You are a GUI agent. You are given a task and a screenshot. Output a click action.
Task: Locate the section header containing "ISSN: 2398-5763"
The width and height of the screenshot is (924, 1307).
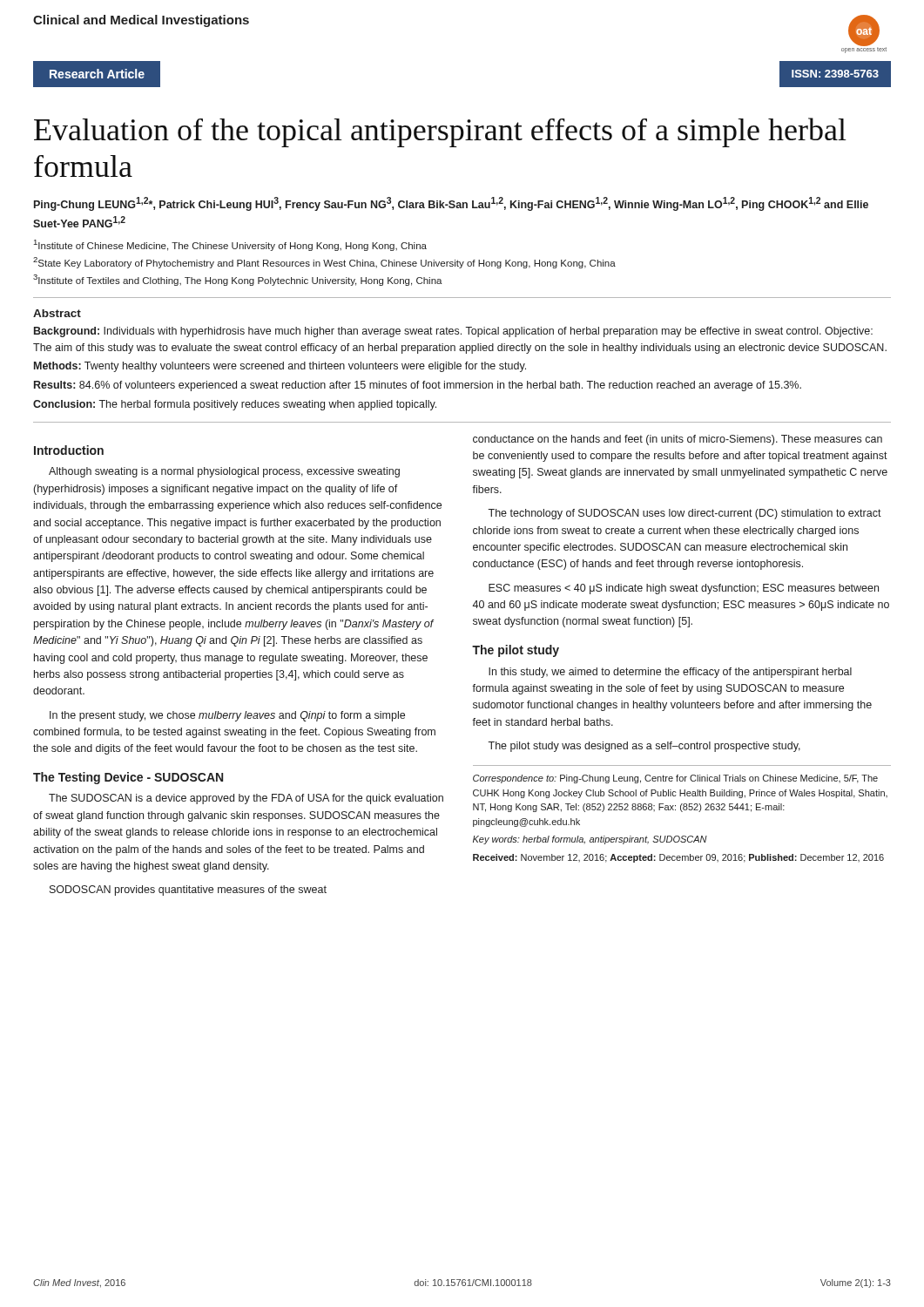tap(835, 74)
